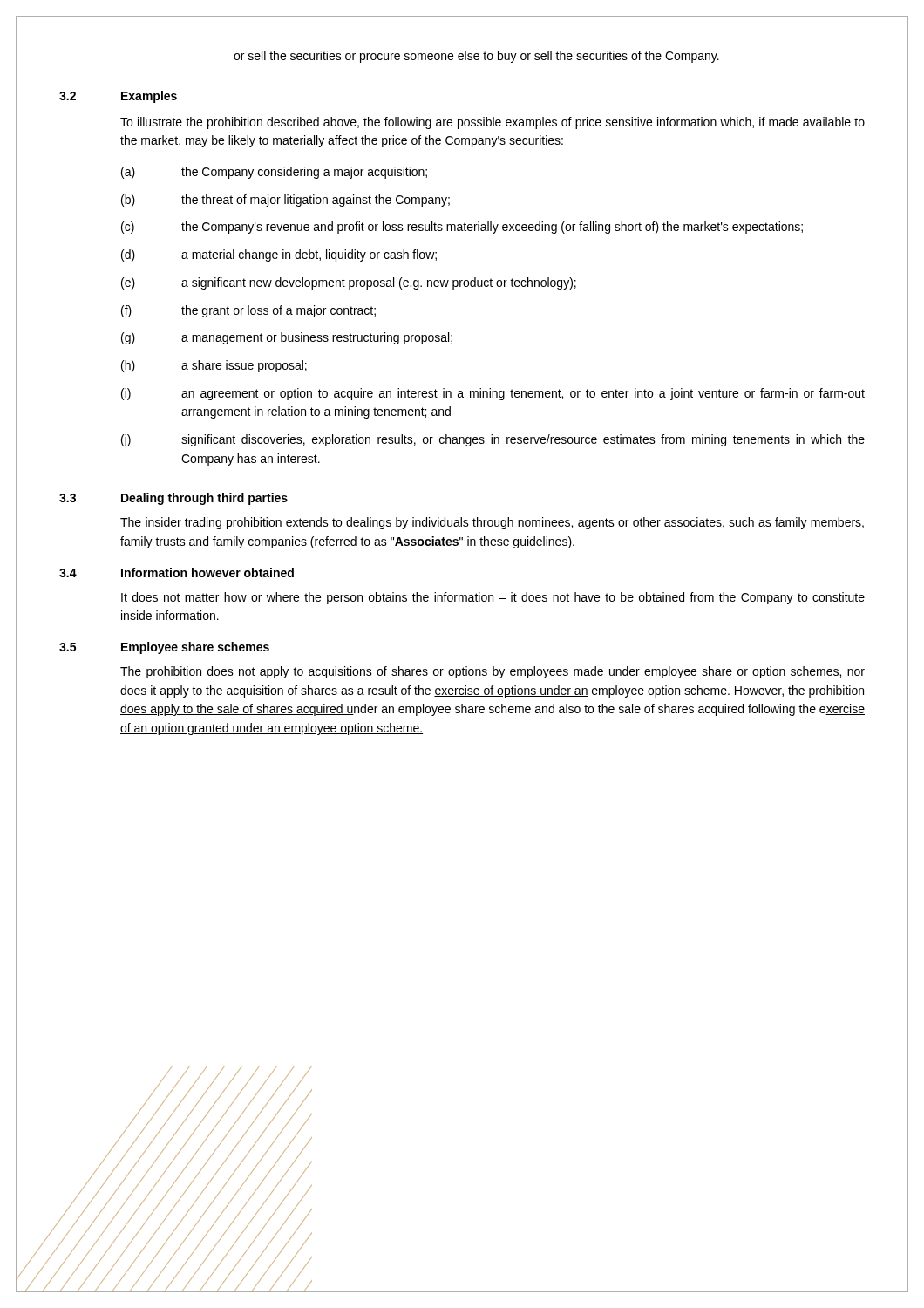Click the passage that begins "or sell the securities"
Image resolution: width=924 pixels, height=1308 pixels.
point(477,56)
